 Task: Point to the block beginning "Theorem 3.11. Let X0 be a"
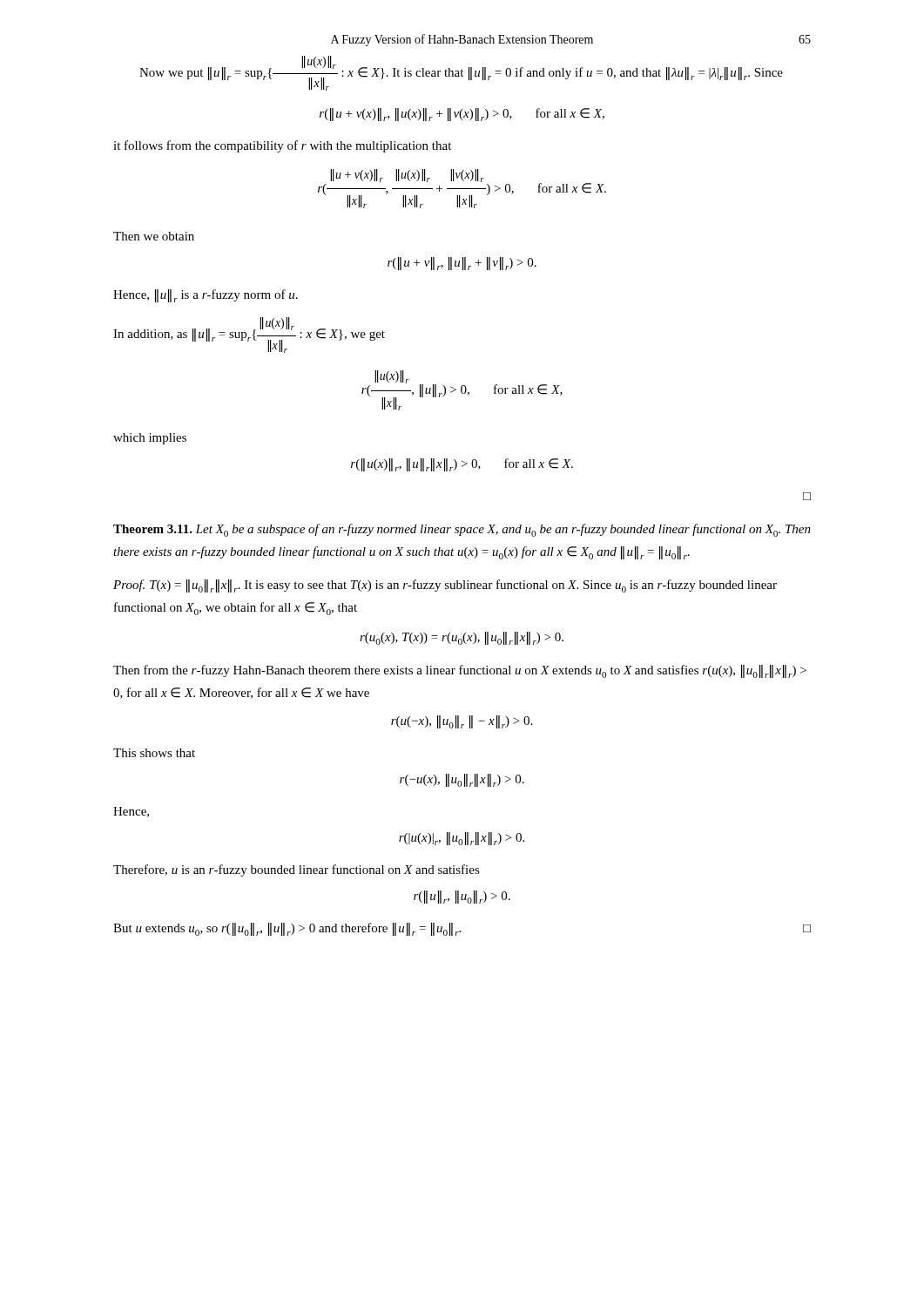tap(462, 542)
